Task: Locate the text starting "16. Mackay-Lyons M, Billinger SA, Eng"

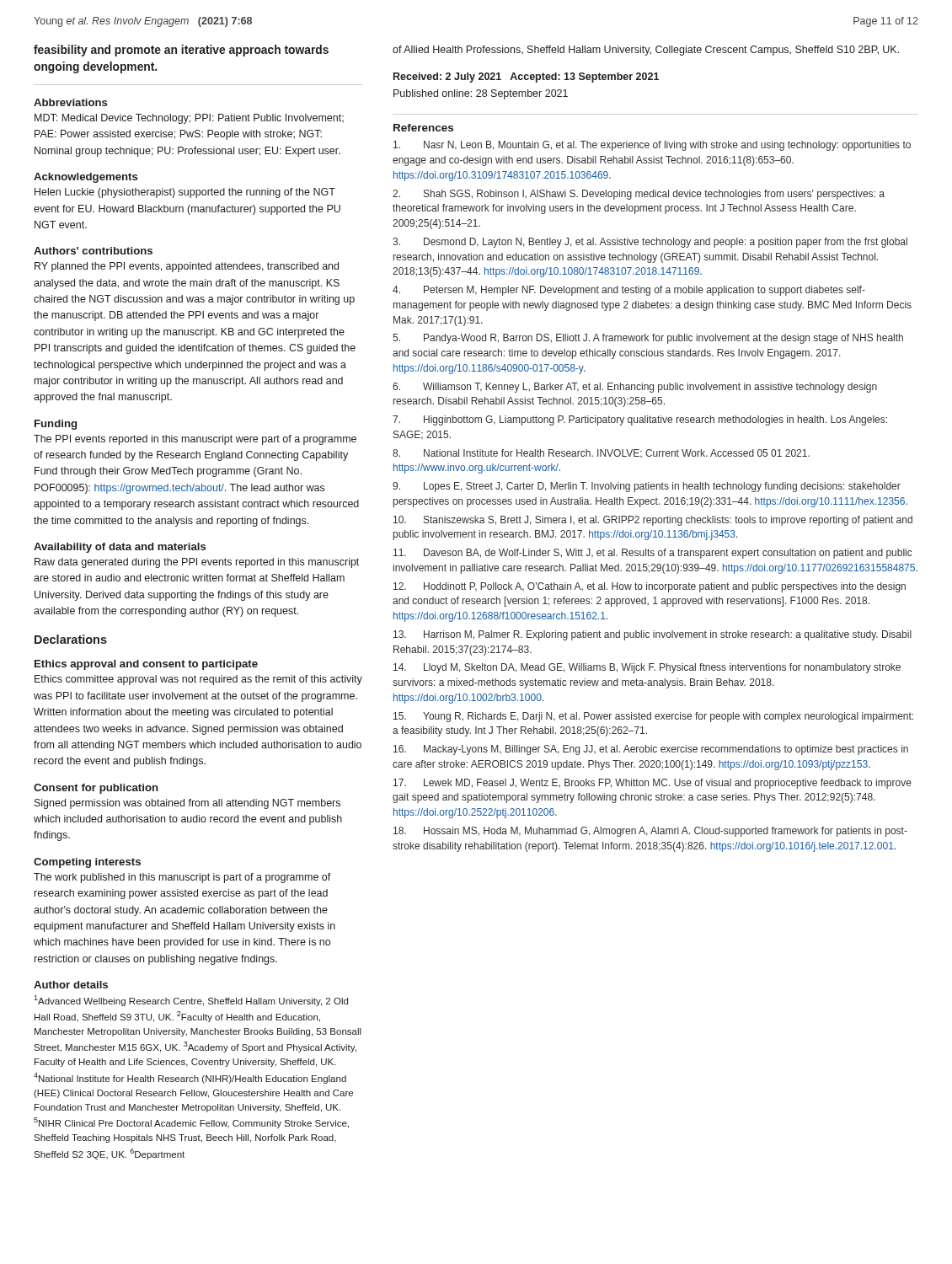Action: pyautogui.click(x=651, y=756)
